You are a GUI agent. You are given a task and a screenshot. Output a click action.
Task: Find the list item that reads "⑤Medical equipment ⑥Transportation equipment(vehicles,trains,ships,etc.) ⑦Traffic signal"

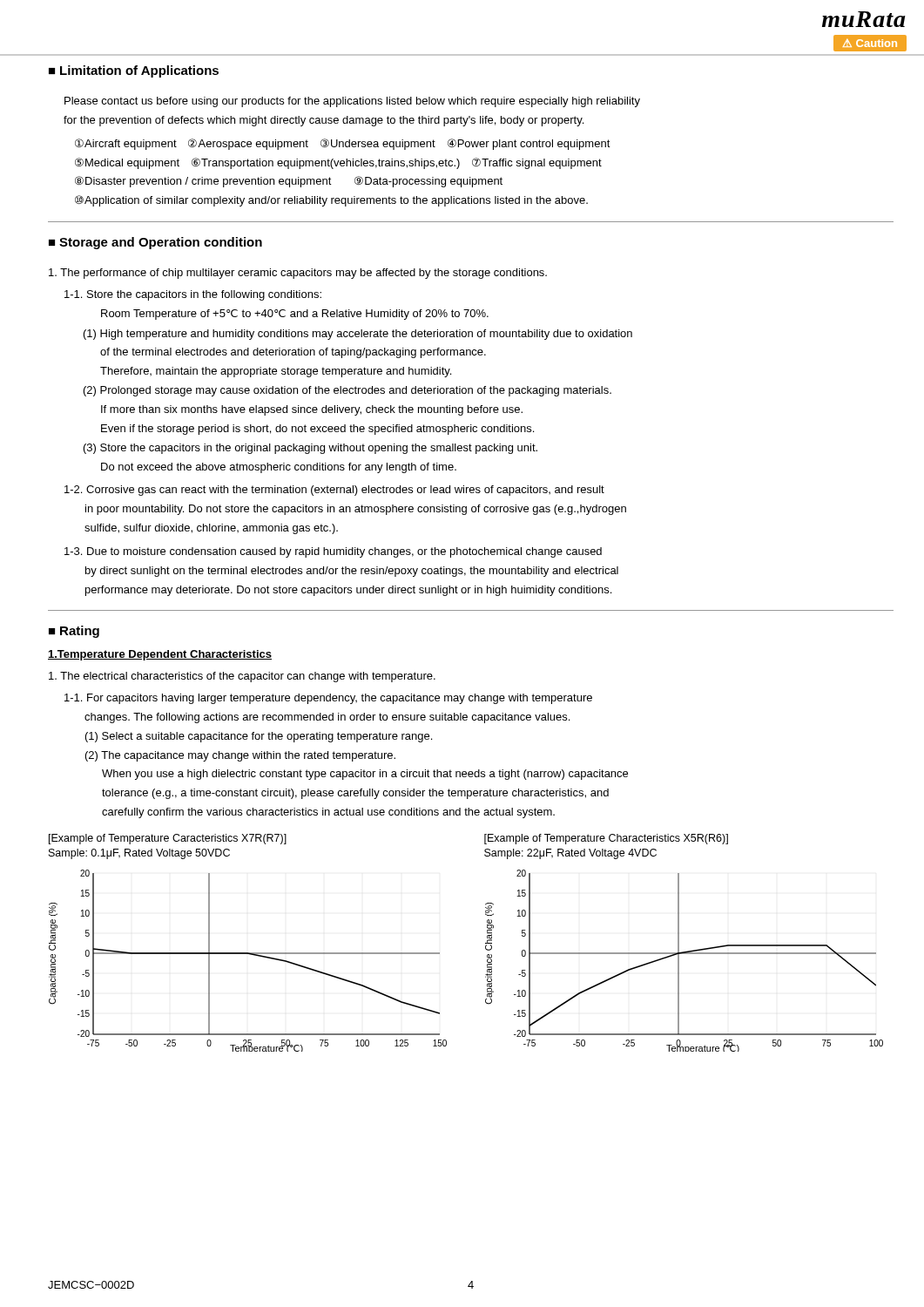coord(484,163)
